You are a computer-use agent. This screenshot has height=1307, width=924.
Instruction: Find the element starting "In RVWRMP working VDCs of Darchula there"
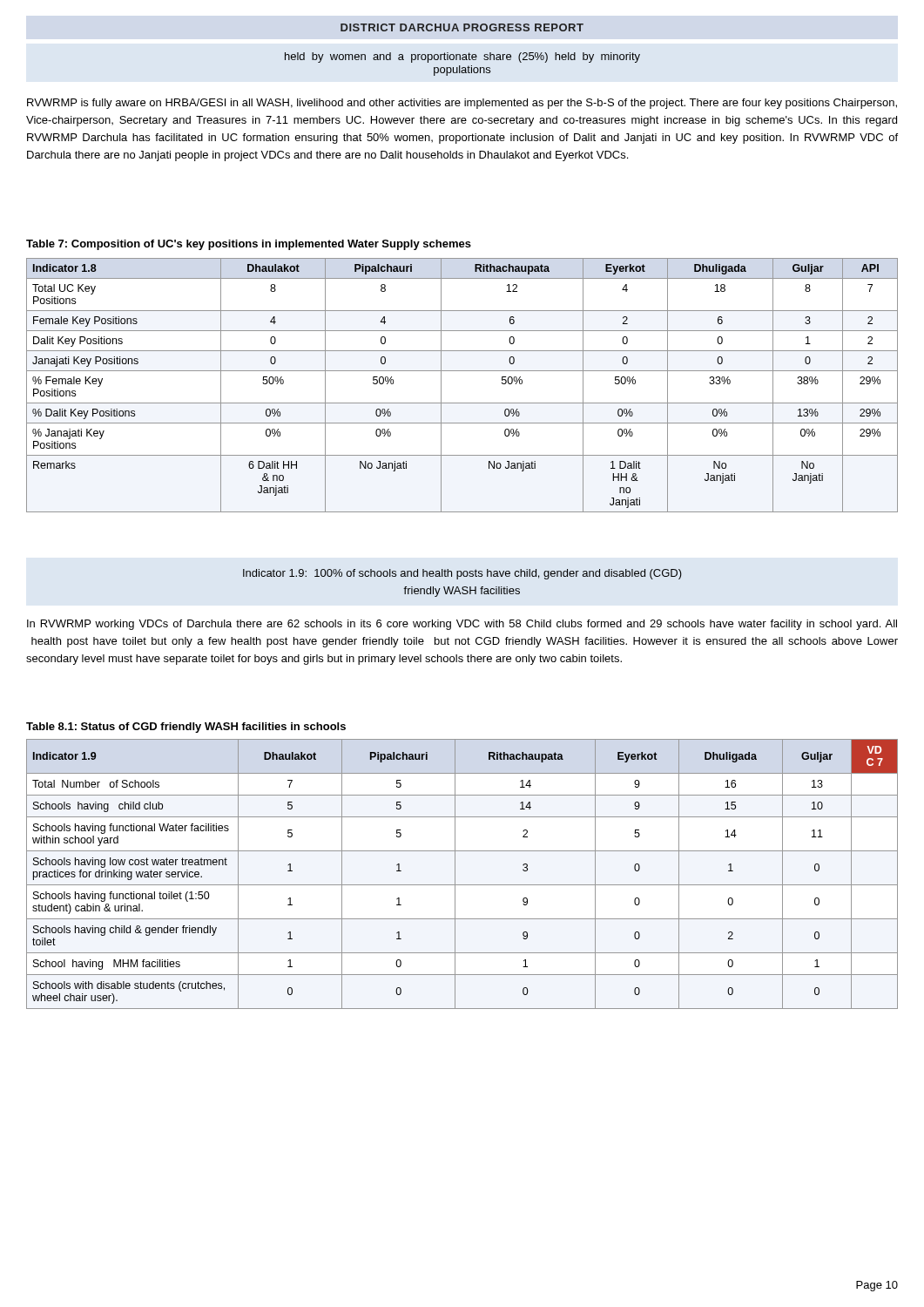pyautogui.click(x=462, y=641)
